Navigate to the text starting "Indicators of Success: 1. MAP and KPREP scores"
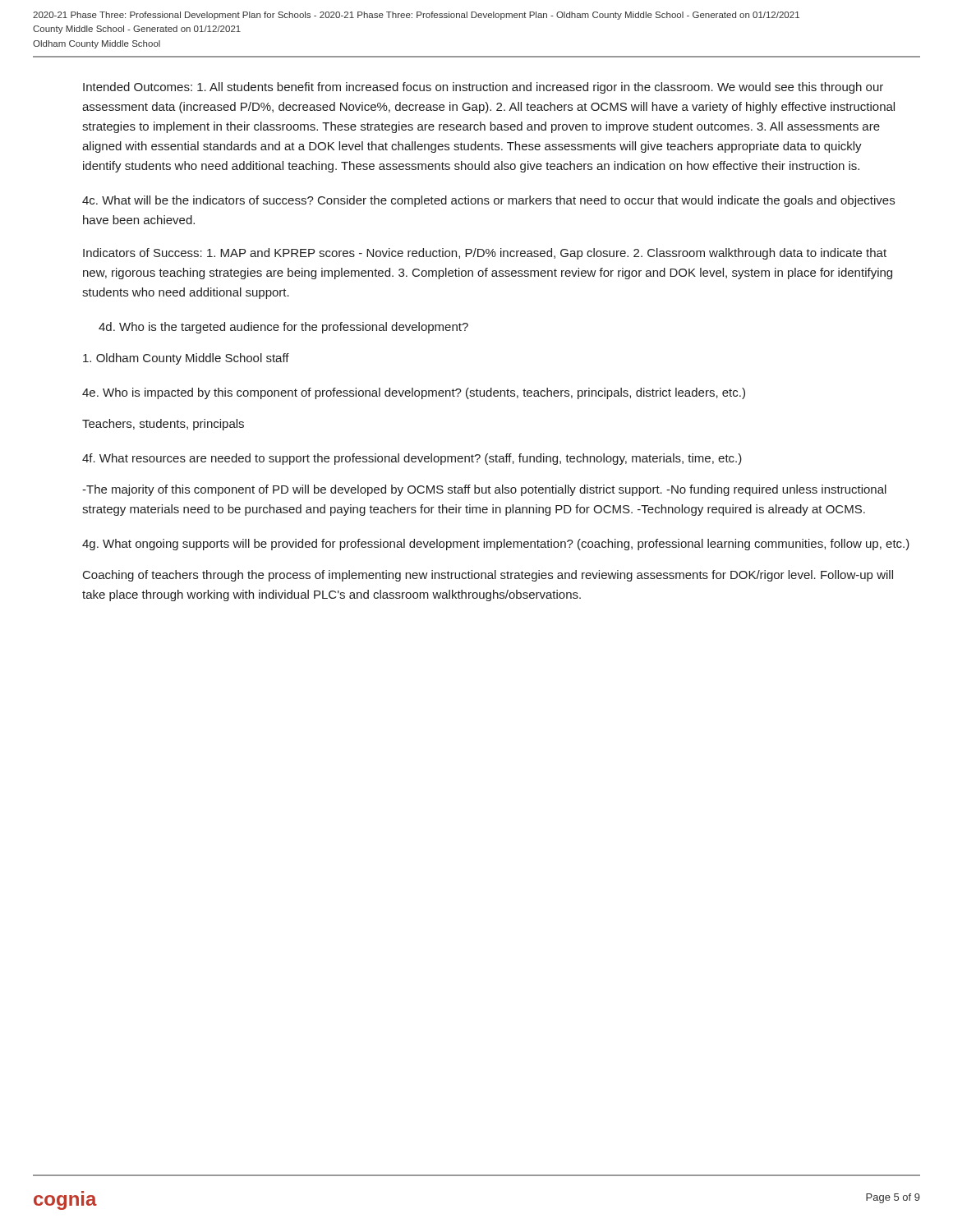The image size is (953, 1232). click(493, 273)
